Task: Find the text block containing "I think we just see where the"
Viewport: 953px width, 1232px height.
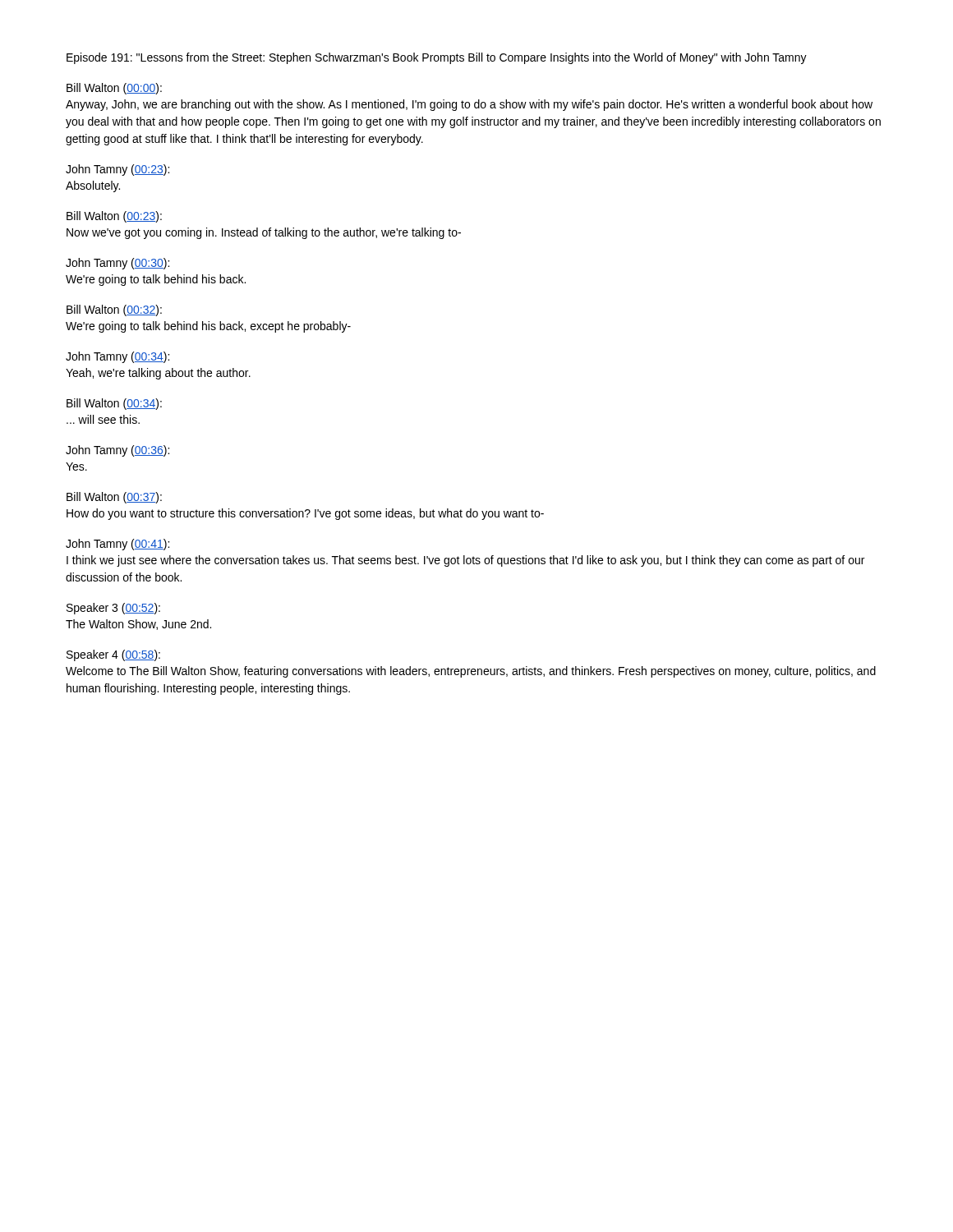Action: [x=465, y=569]
